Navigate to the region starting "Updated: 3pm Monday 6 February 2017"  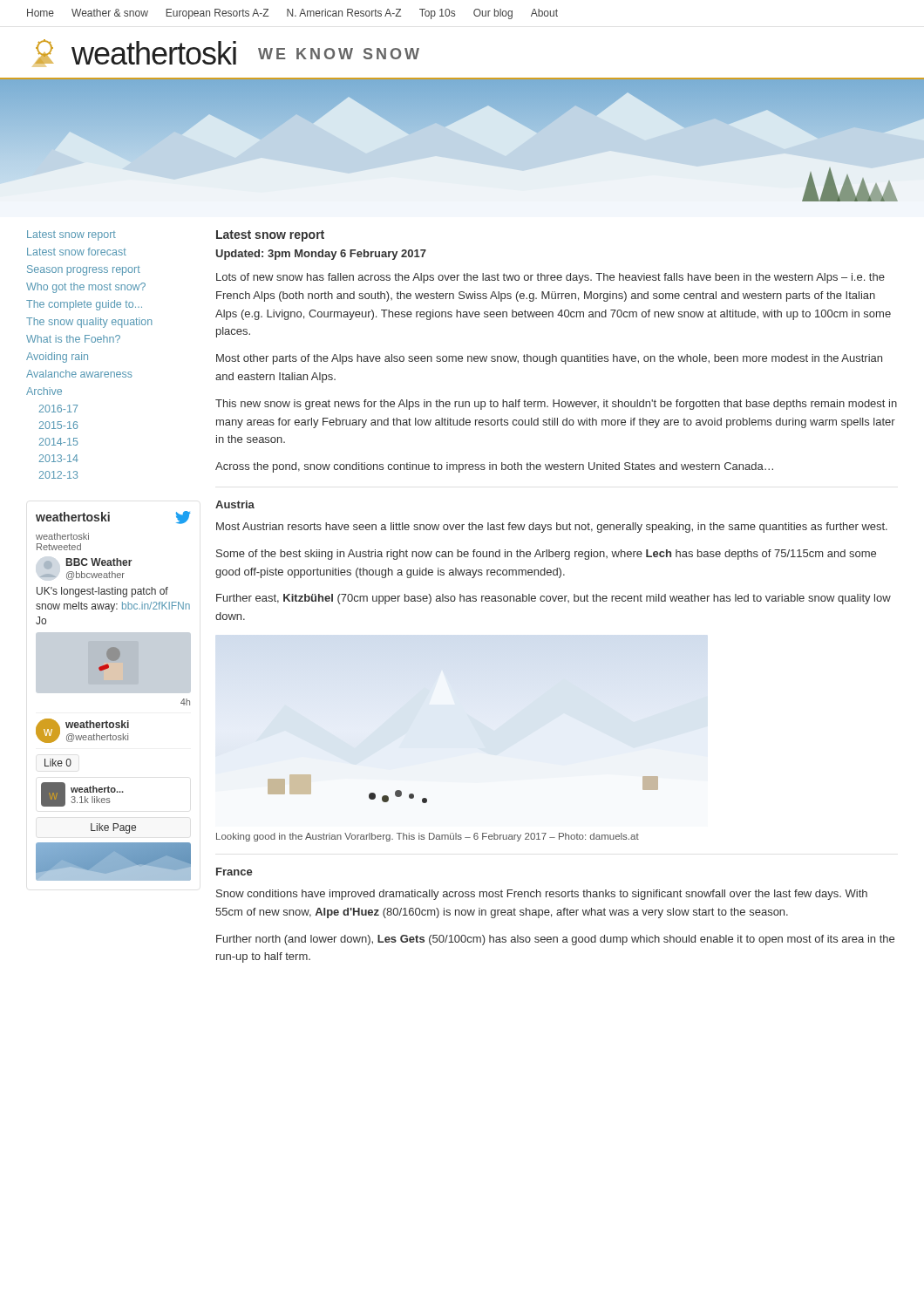321,253
